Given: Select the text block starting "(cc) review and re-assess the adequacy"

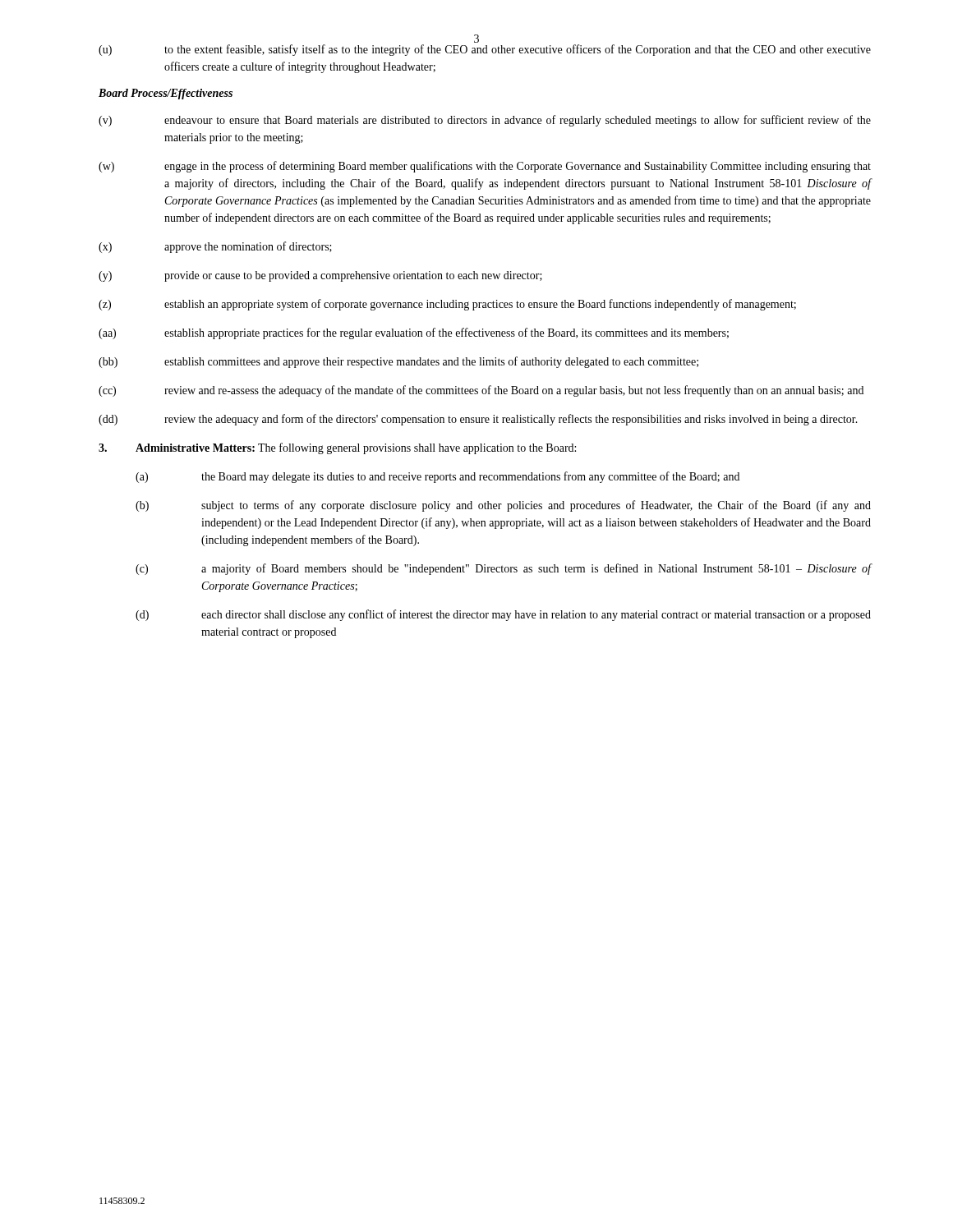Looking at the screenshot, I should pos(485,391).
